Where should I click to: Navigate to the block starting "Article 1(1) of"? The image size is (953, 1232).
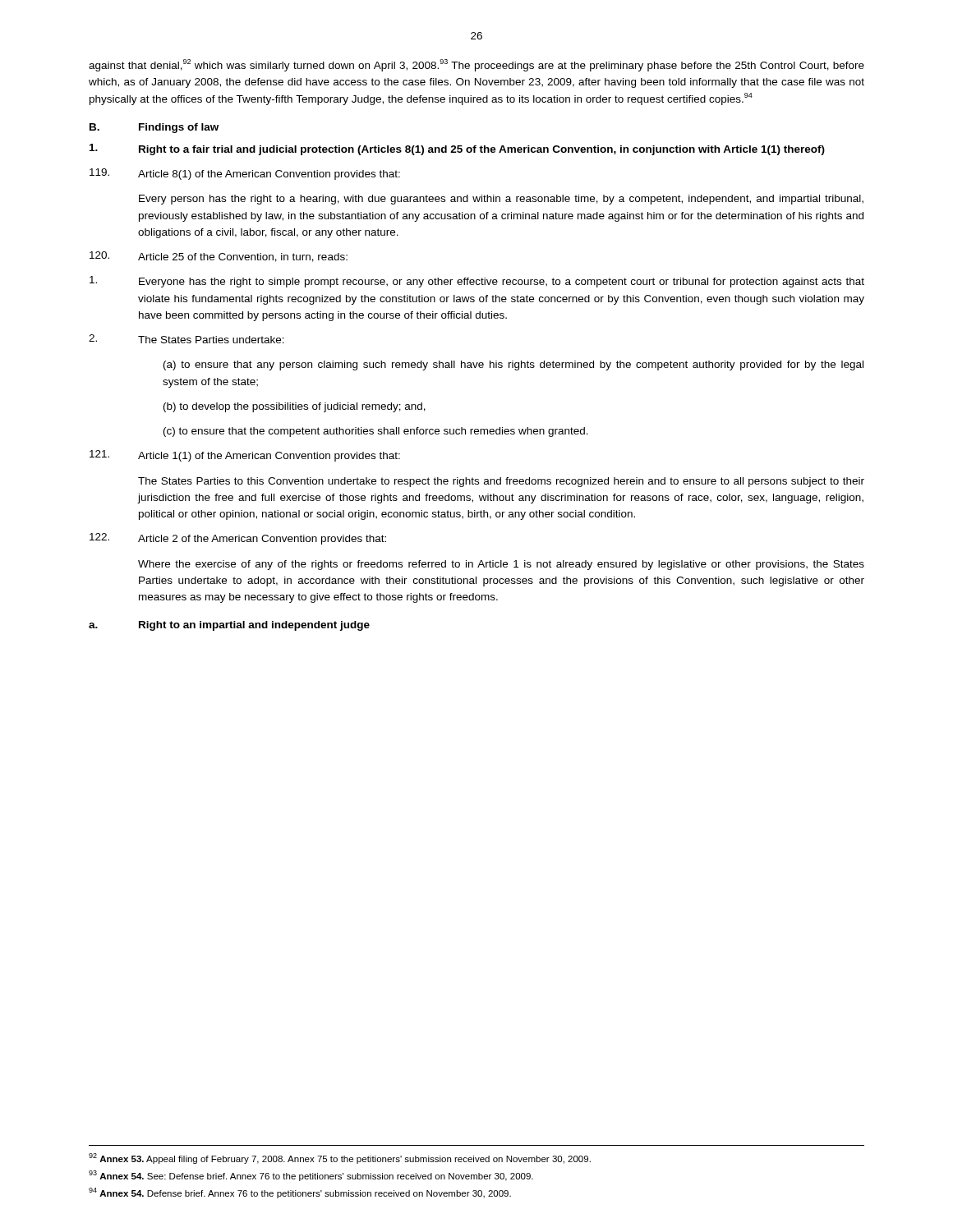[x=245, y=456]
